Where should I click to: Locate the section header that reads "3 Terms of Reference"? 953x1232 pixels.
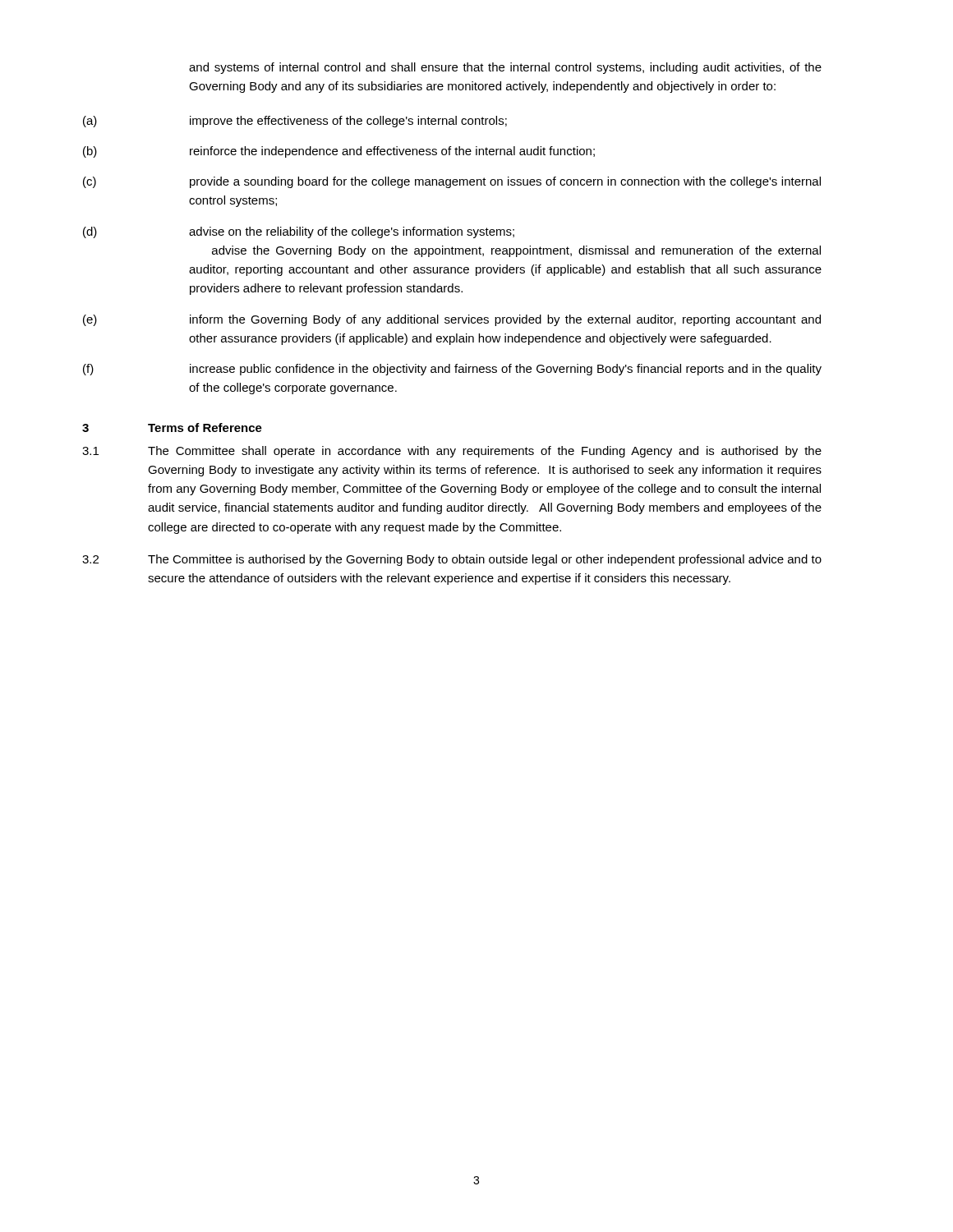click(x=172, y=427)
